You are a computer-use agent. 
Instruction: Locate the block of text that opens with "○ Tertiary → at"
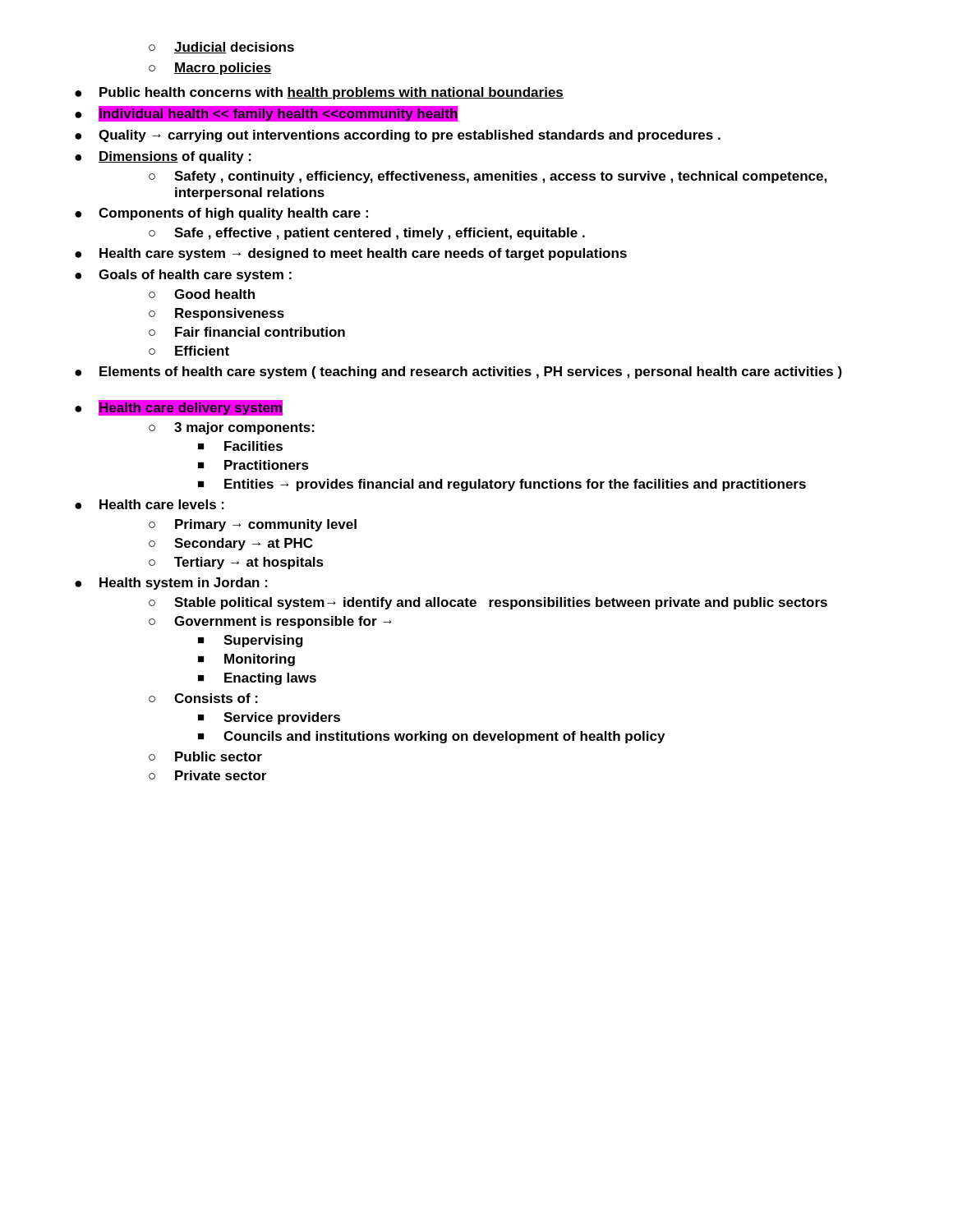coord(236,563)
